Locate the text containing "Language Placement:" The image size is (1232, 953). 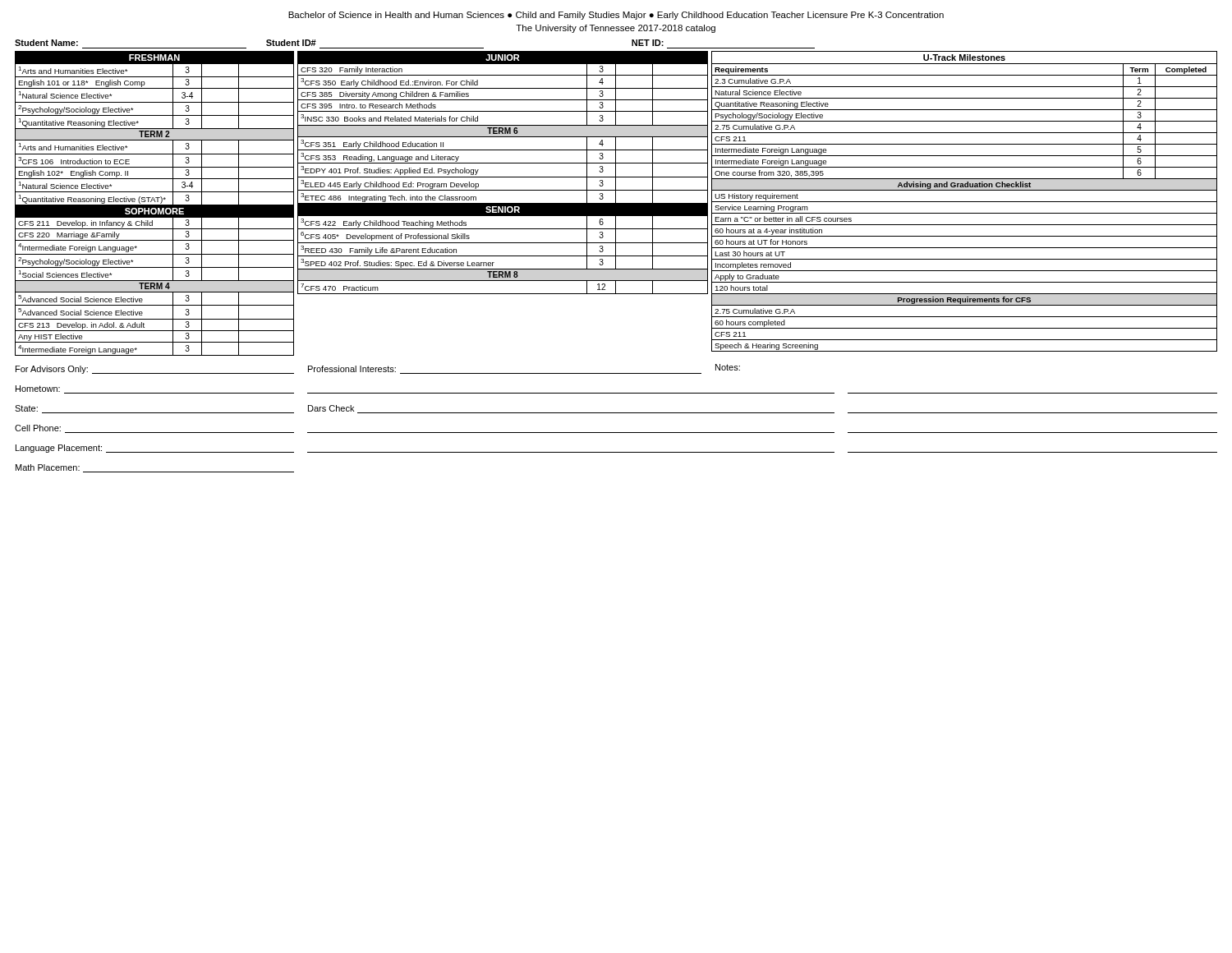154,447
